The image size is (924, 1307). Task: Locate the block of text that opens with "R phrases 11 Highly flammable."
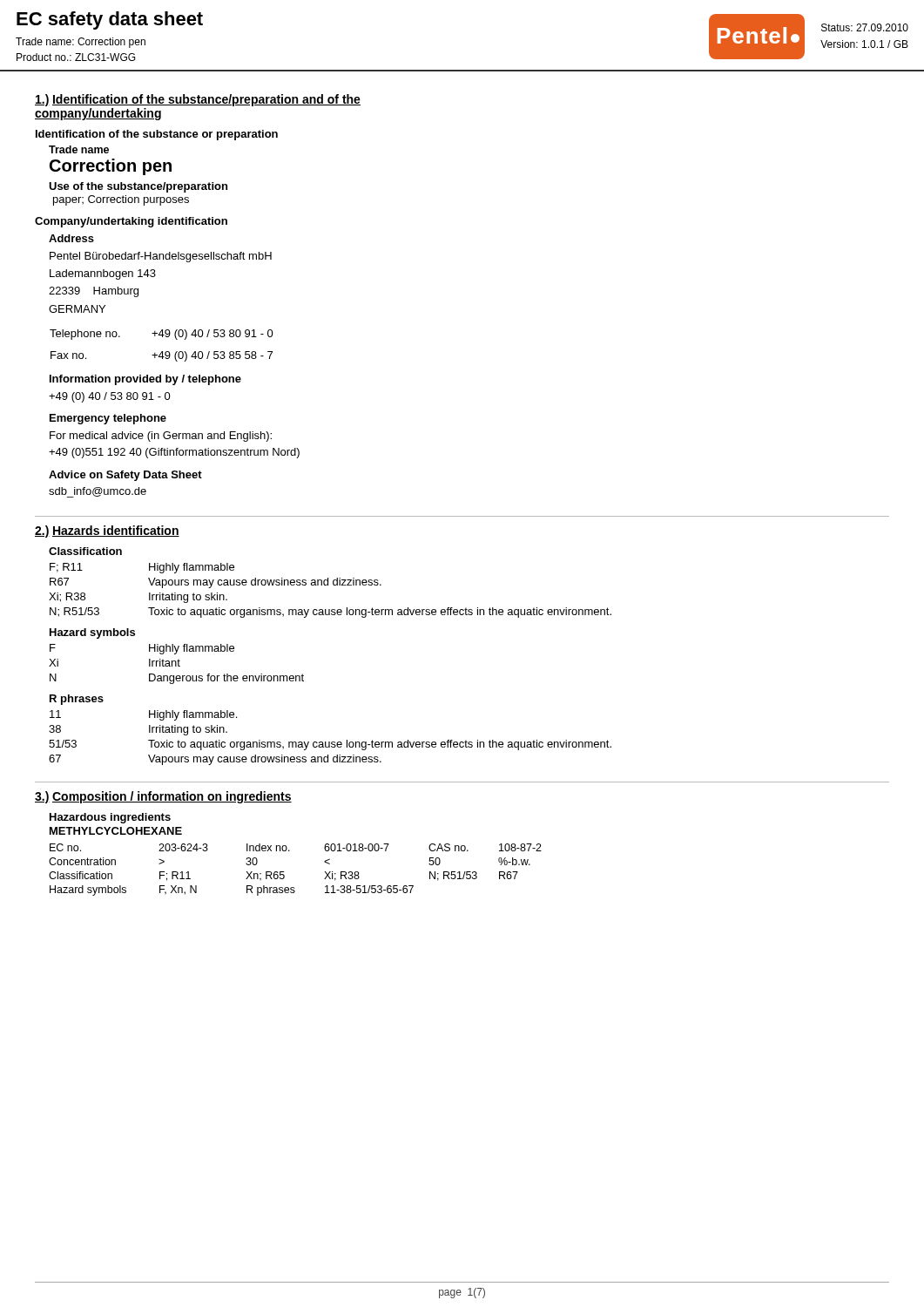[469, 729]
